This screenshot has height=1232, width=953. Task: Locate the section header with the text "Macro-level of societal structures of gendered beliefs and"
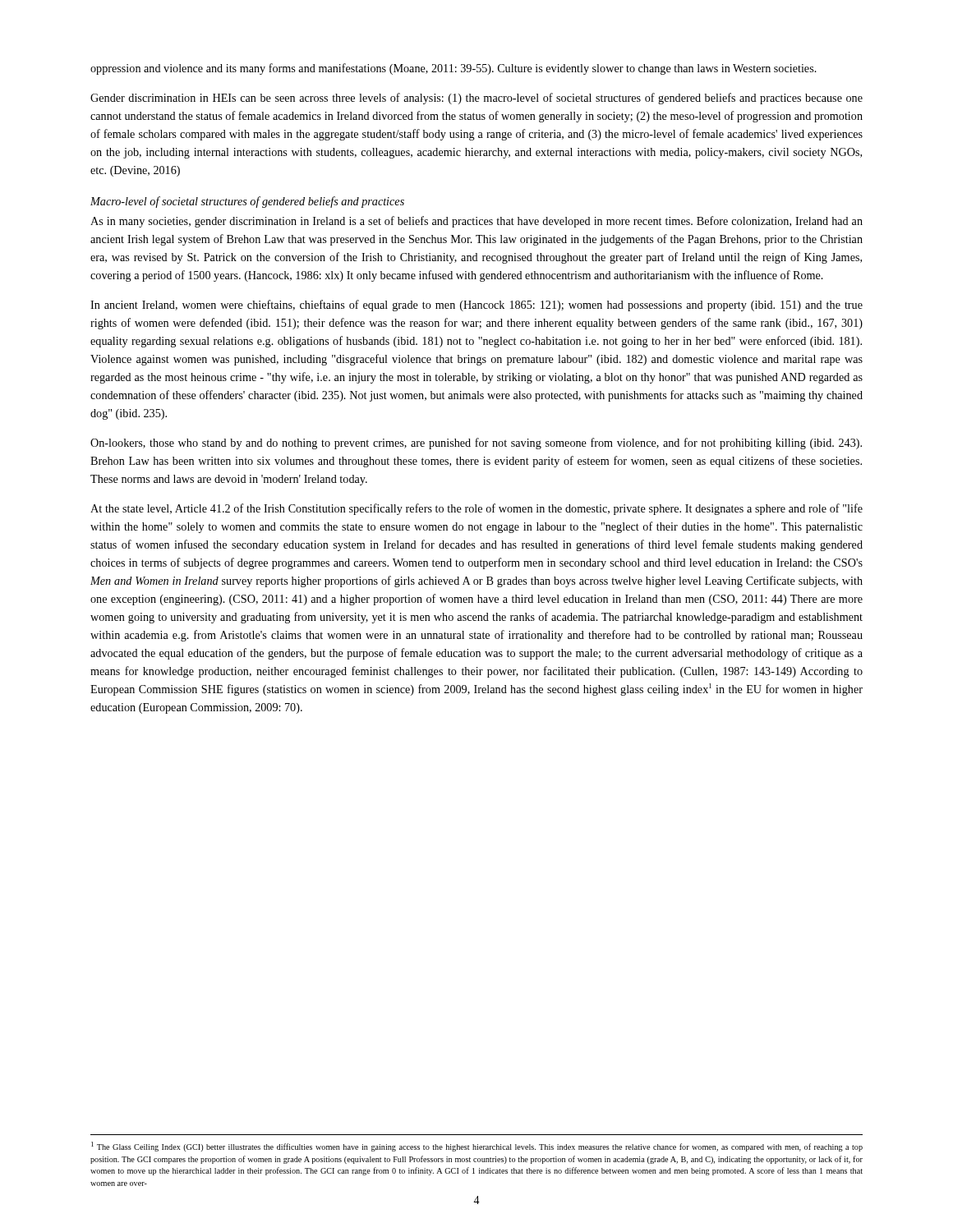coord(247,201)
